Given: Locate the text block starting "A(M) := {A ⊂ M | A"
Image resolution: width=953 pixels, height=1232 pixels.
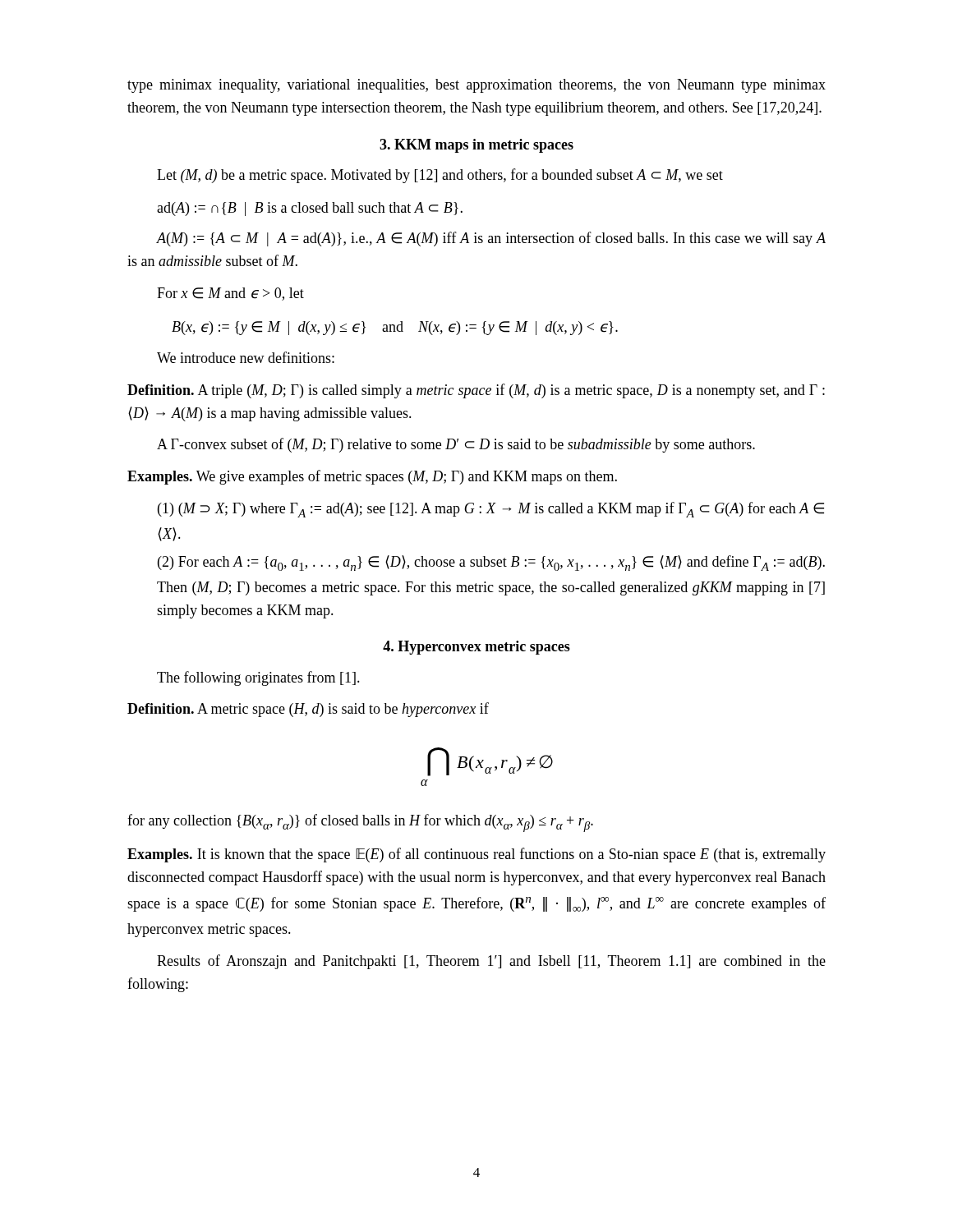Looking at the screenshot, I should tap(476, 251).
